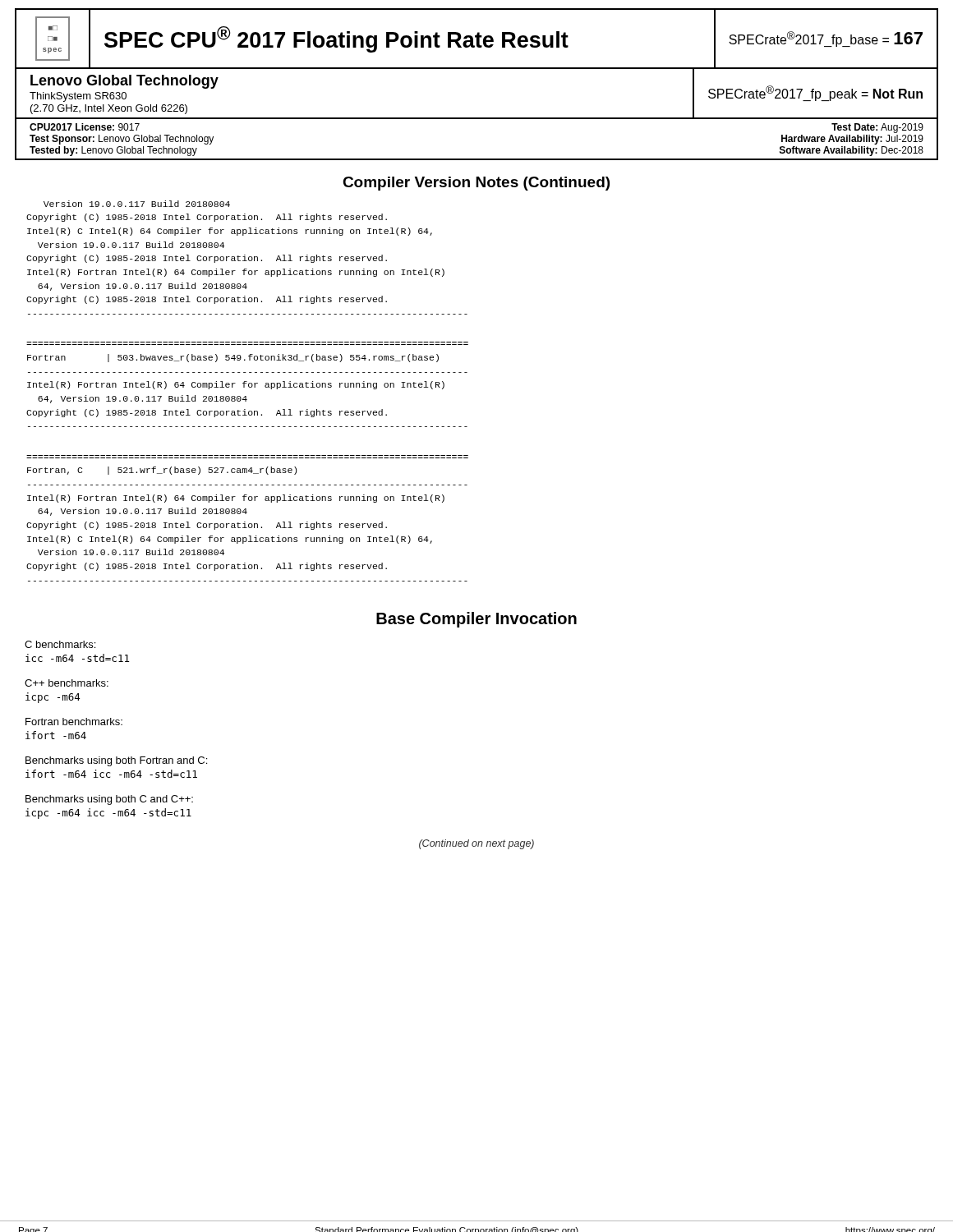Navigate to the block starting "icpc -m64 icc -m64 -std=c11"

tap(108, 812)
